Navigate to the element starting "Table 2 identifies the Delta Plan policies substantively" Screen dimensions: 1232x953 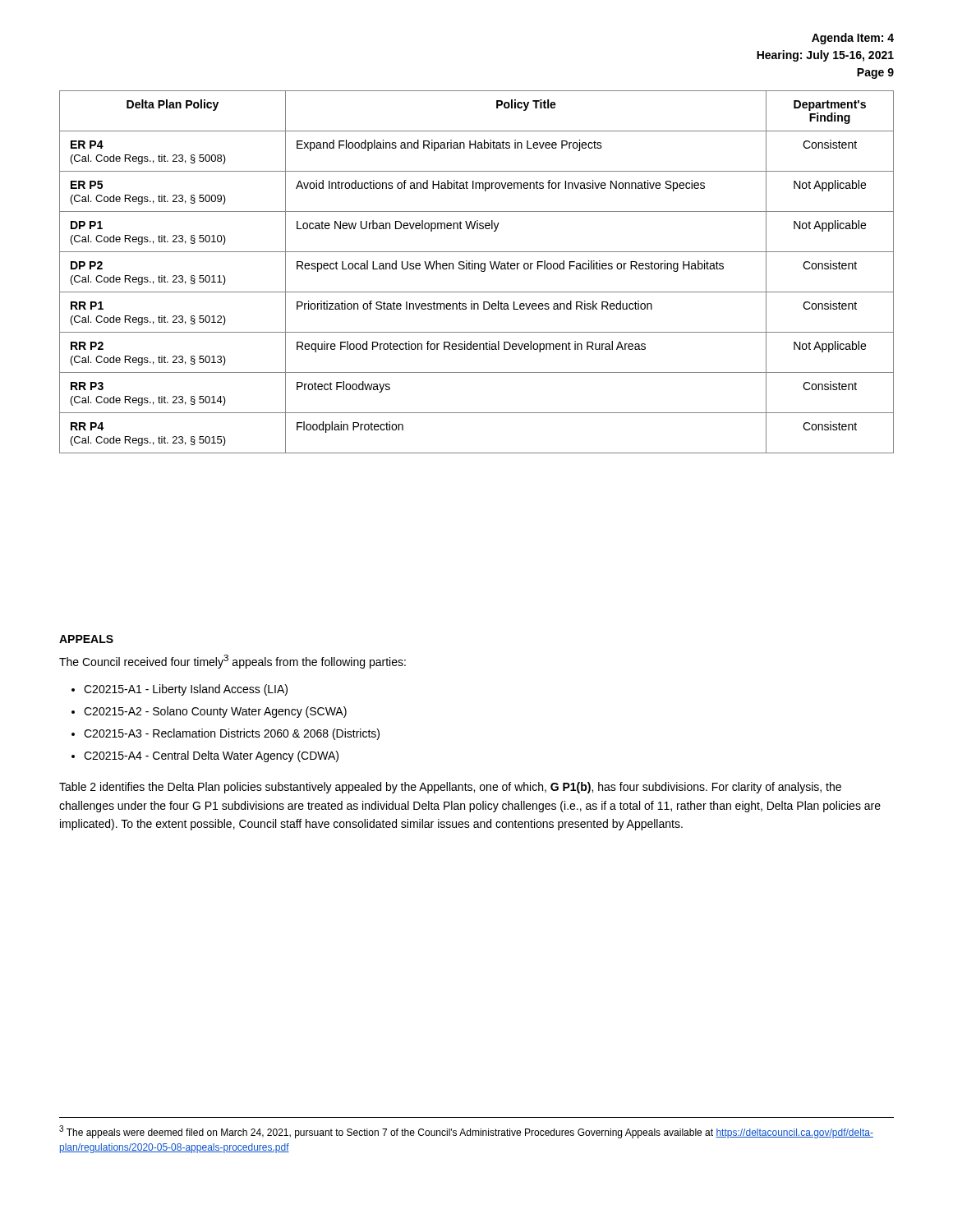tap(470, 806)
